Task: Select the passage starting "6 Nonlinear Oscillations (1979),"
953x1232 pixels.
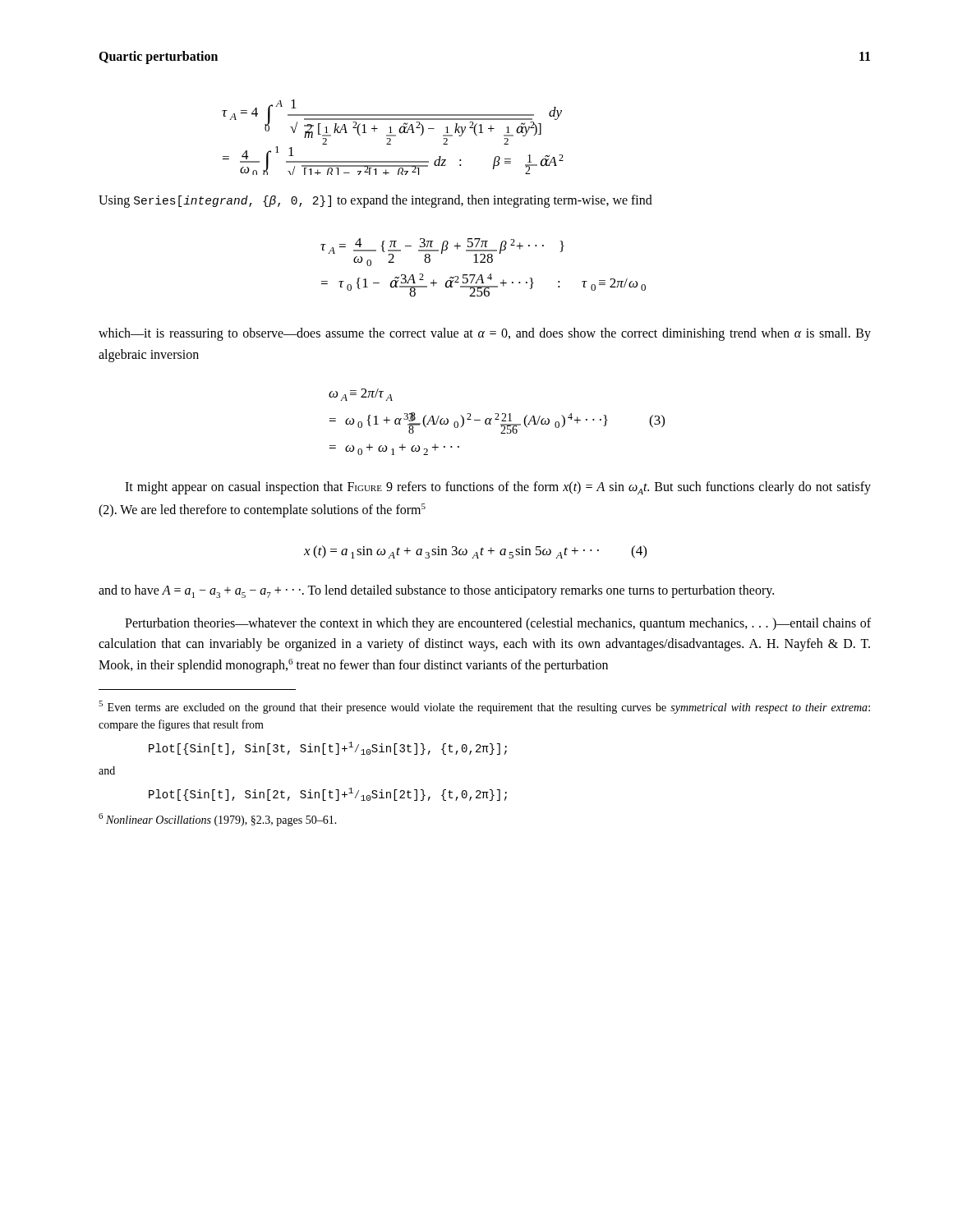Action: 218,820
